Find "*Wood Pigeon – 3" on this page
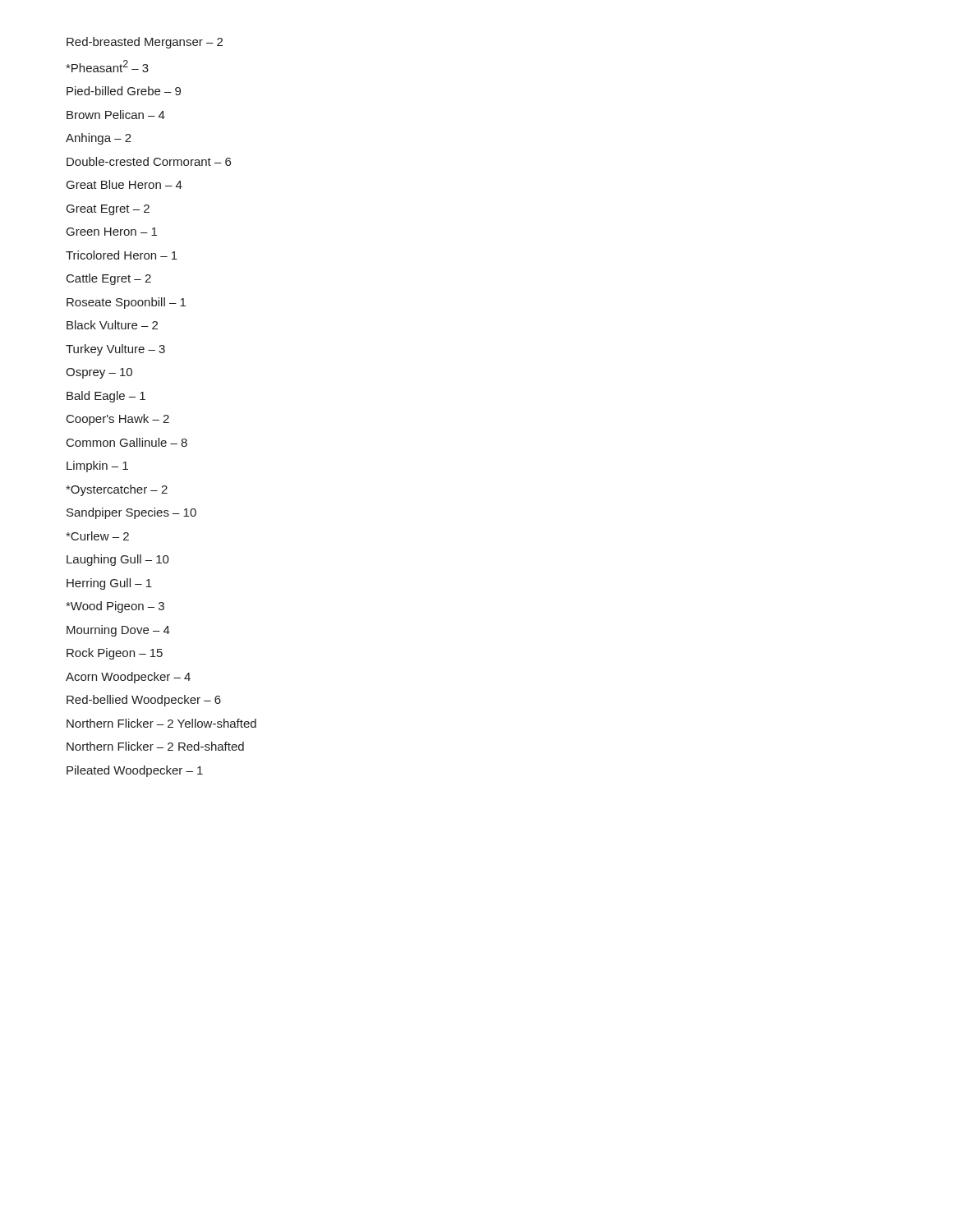 (x=115, y=606)
